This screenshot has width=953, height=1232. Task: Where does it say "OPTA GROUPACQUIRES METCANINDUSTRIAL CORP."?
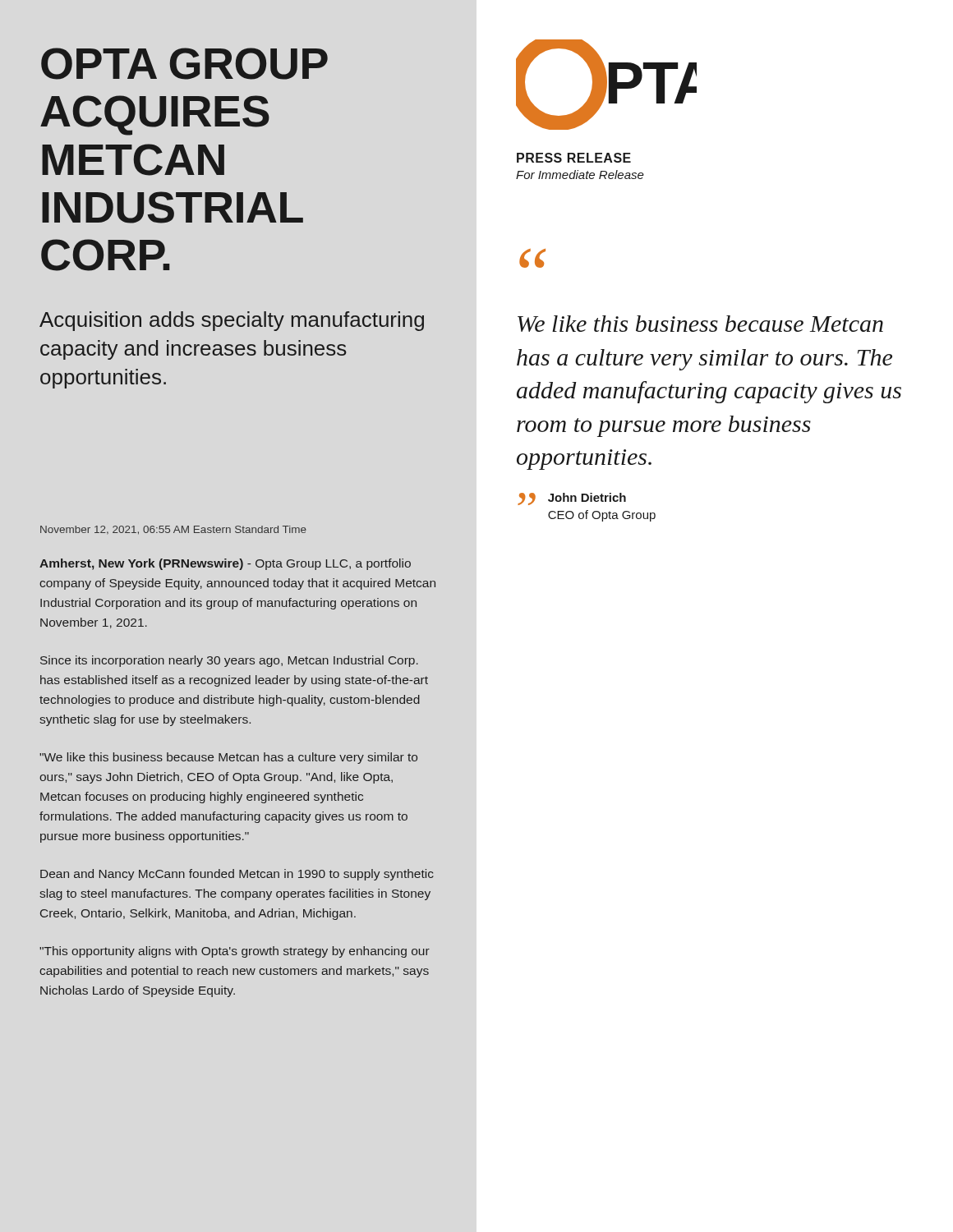point(238,159)
